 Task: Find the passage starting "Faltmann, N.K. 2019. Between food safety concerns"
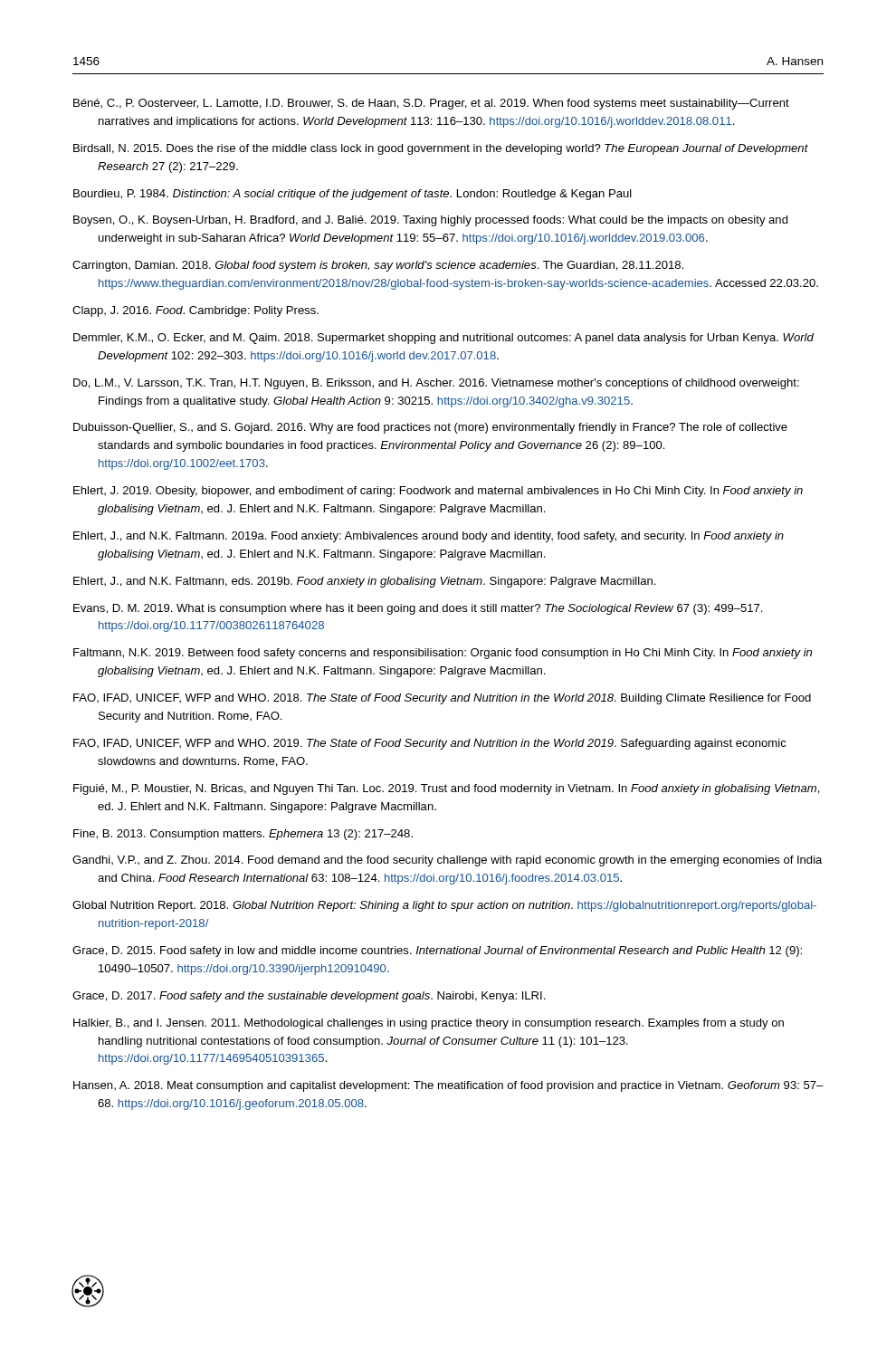tap(448, 662)
